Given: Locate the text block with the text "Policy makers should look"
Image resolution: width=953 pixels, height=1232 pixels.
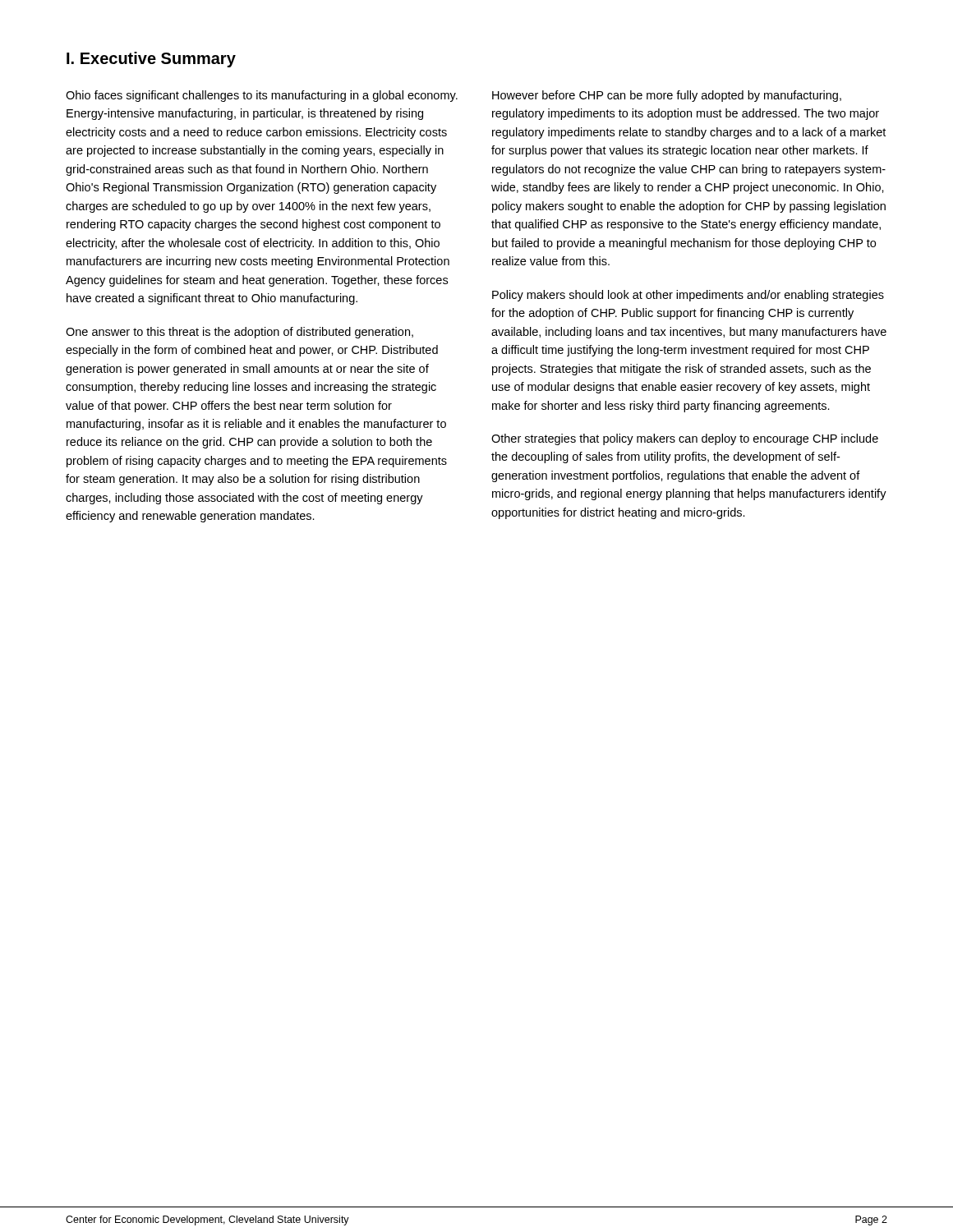Looking at the screenshot, I should pos(689,350).
